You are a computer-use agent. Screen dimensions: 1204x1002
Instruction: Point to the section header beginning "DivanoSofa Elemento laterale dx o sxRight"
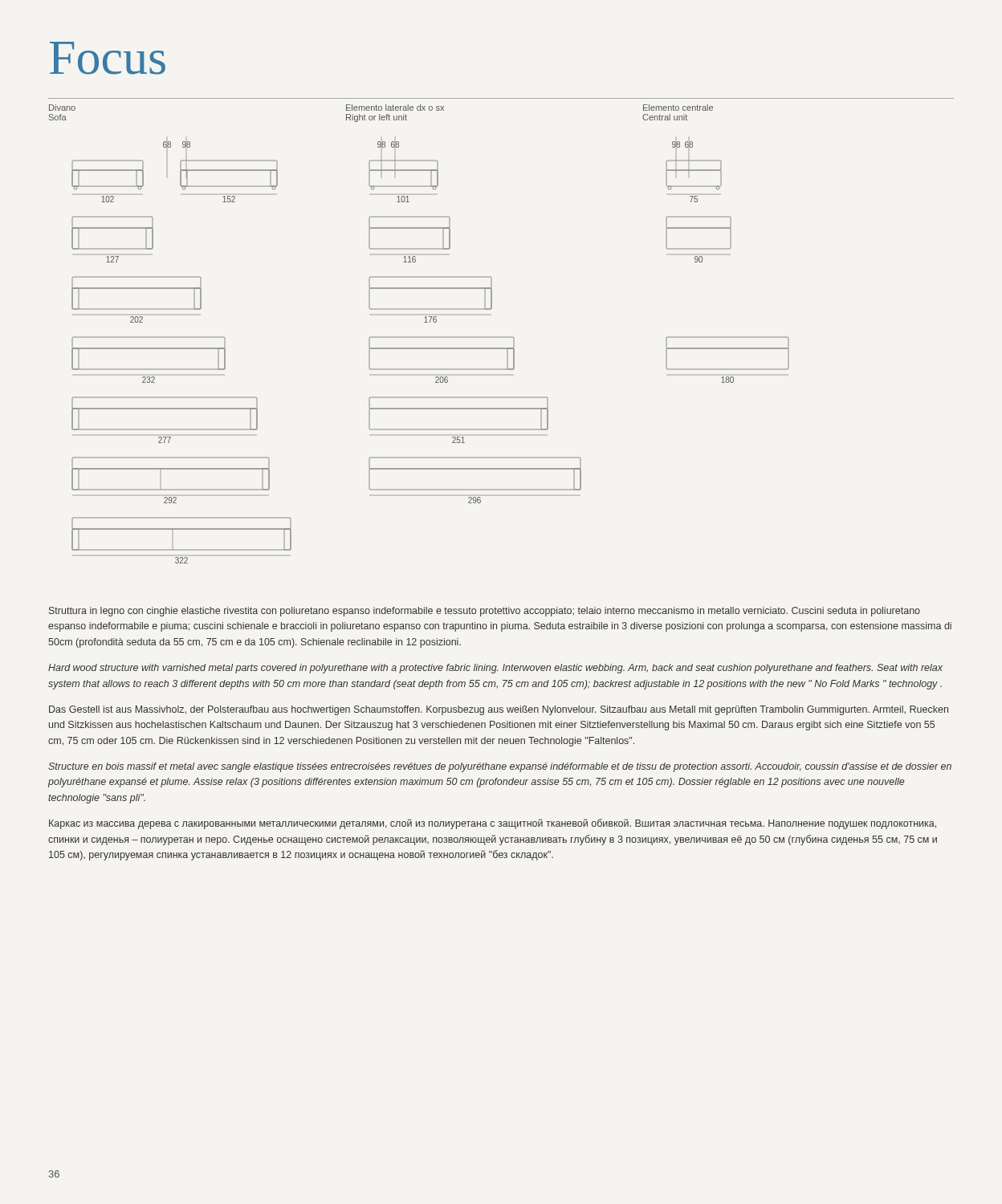click(x=381, y=108)
